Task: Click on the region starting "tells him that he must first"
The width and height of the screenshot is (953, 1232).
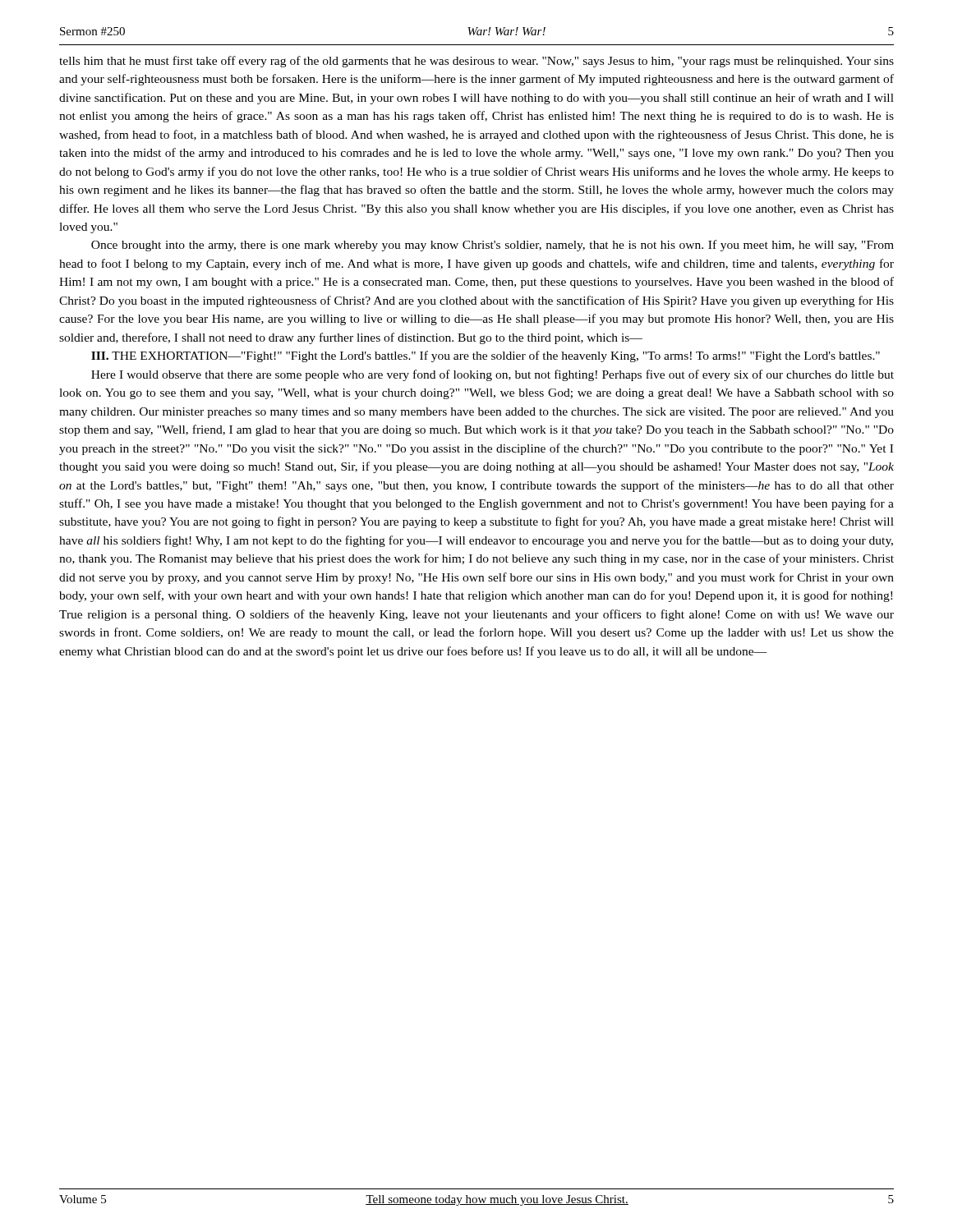Action: [x=476, y=144]
